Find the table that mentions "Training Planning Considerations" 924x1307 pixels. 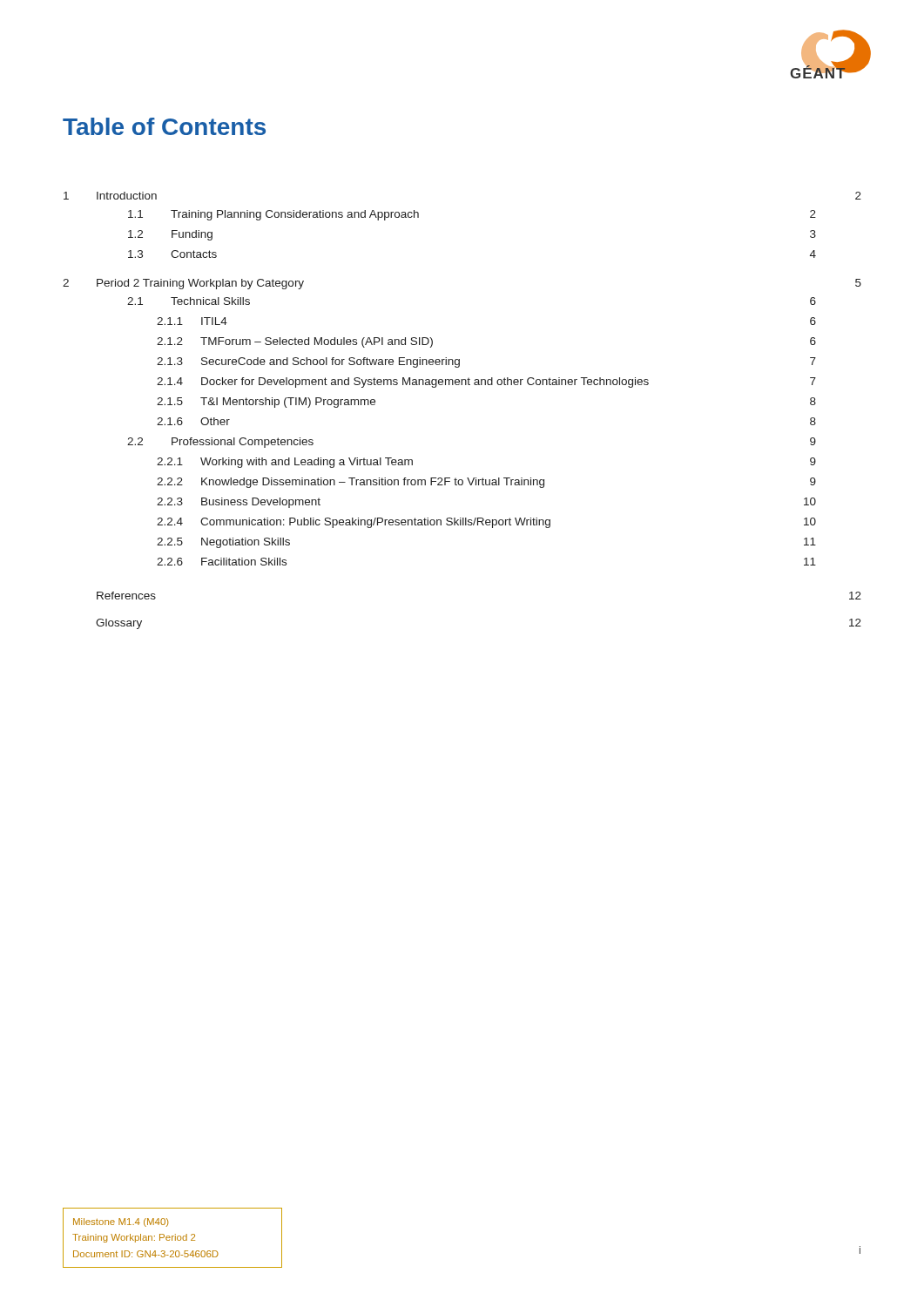462,409
